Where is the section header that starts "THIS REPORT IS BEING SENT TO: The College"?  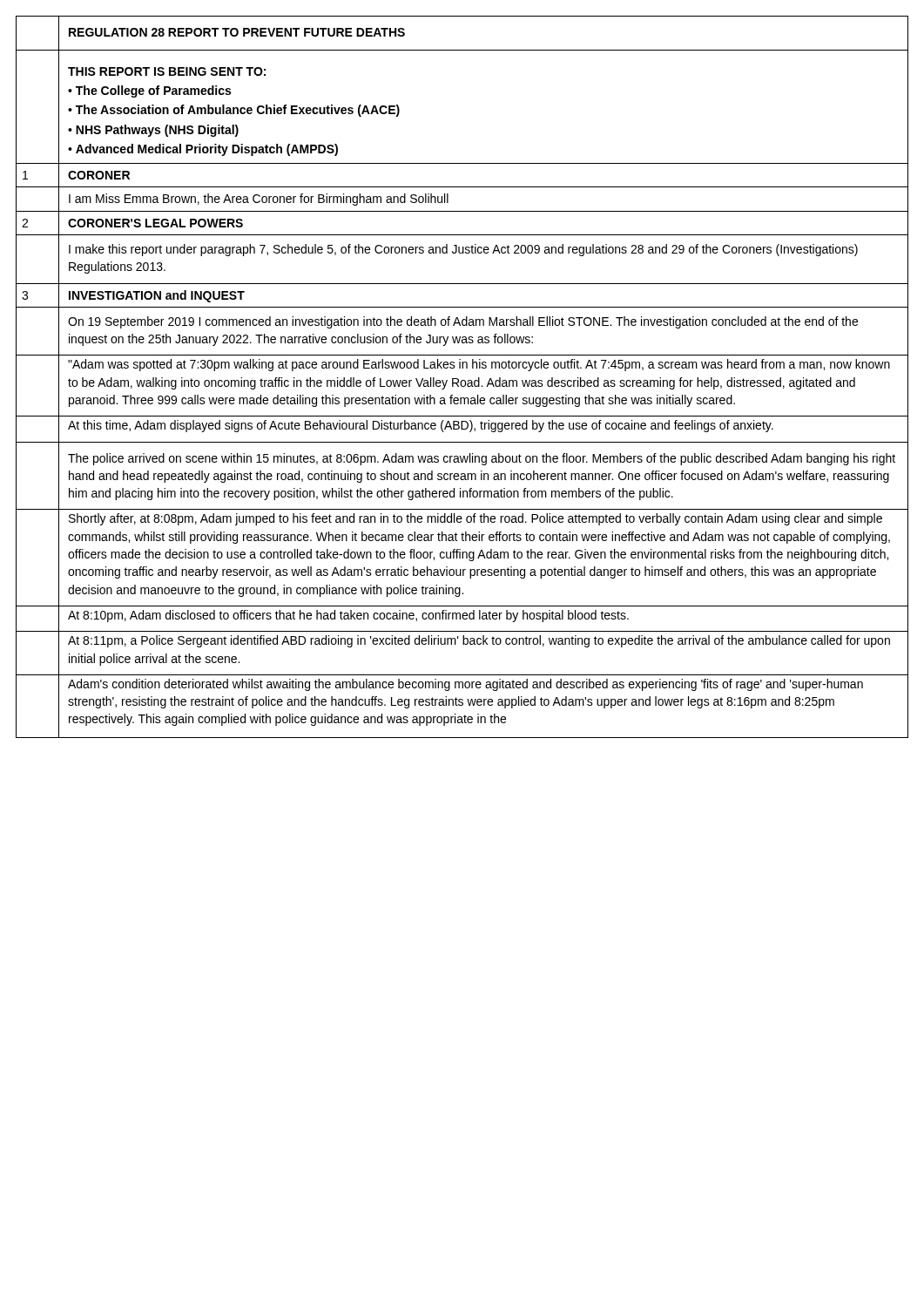[x=167, y=71]
